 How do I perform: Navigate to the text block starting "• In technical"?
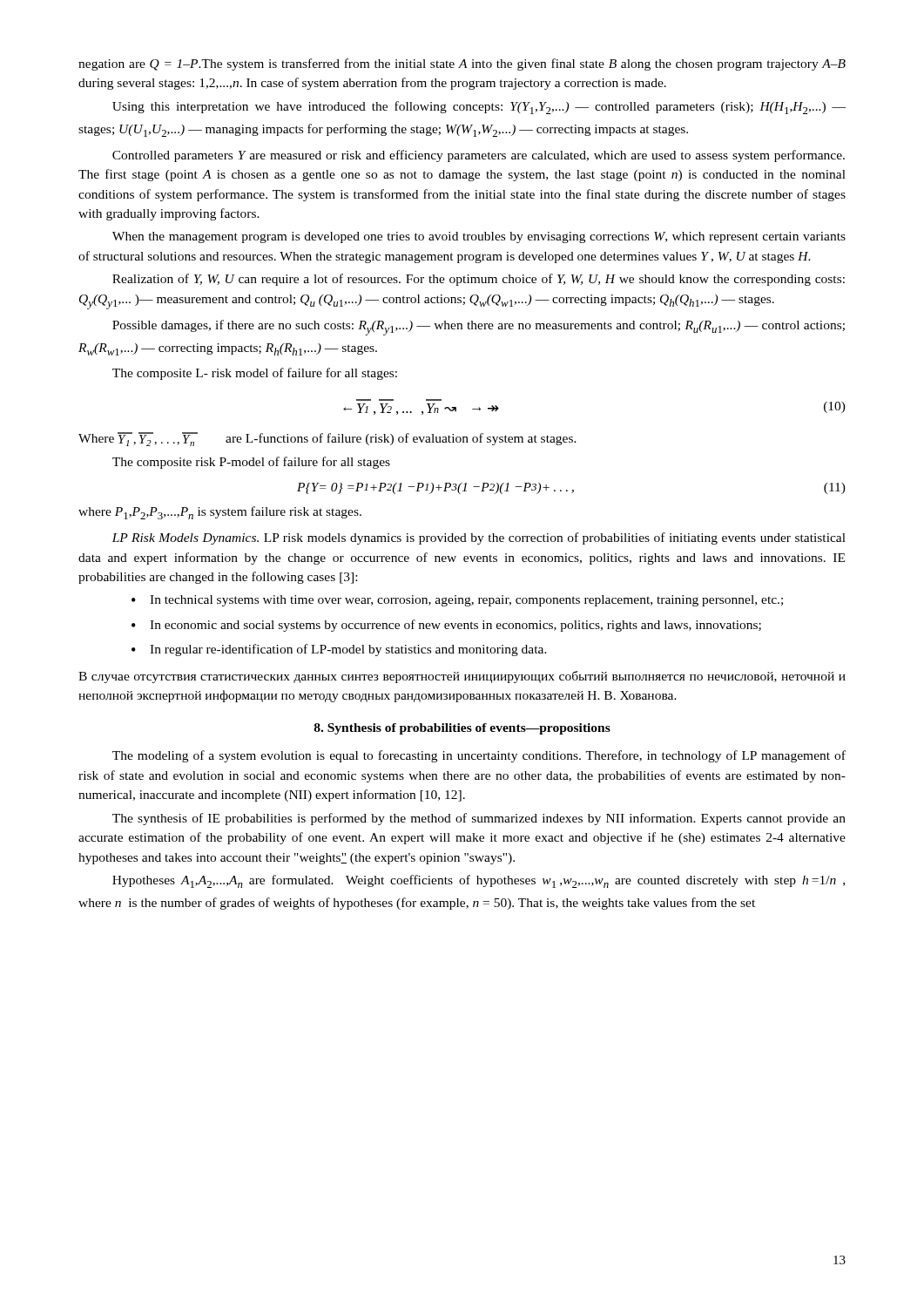[488, 601]
